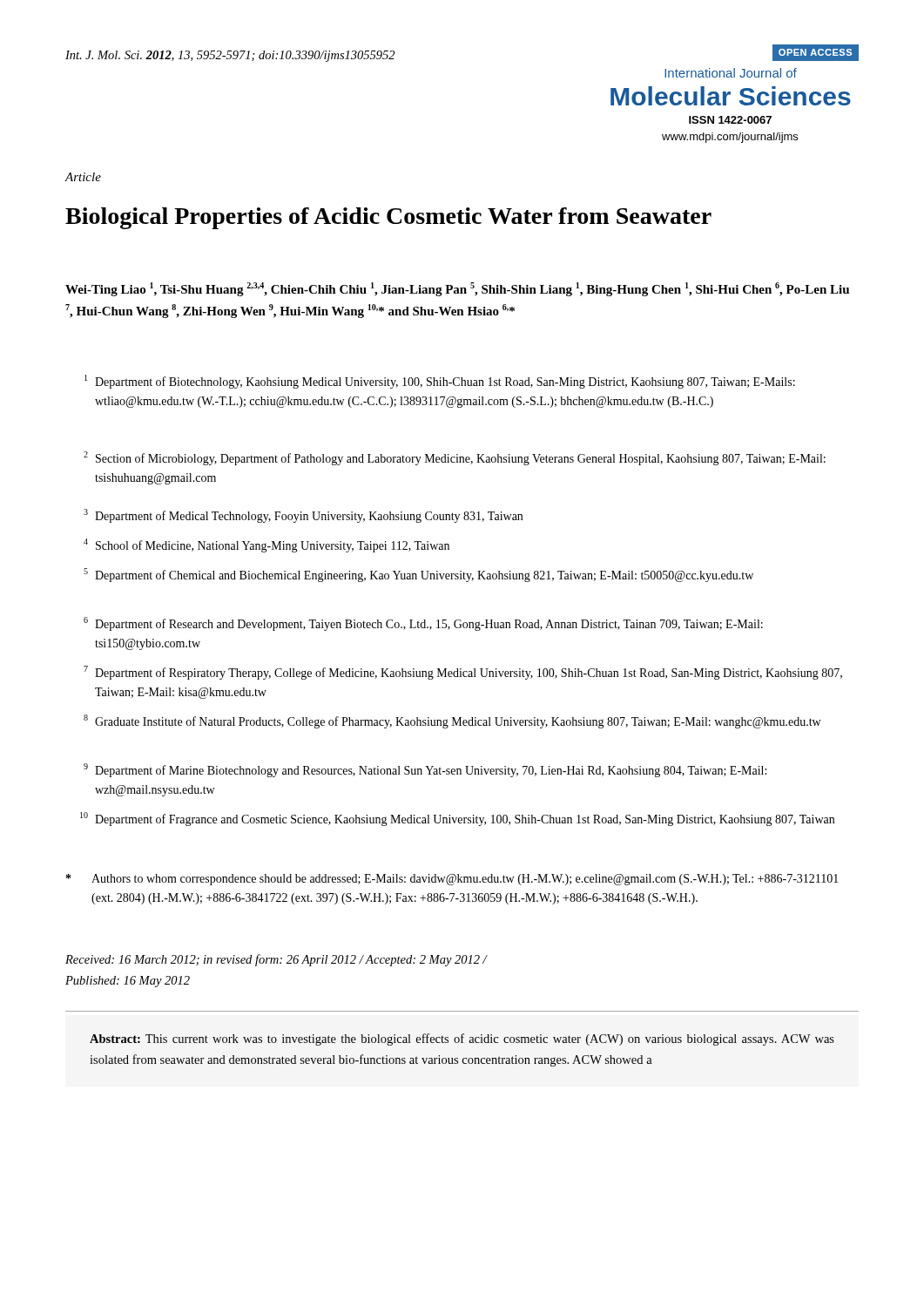Locate the block of text that opens with "3 Department of Medical Technology, Fooyin University, Kaohsiung"
Image resolution: width=924 pixels, height=1307 pixels.
pyautogui.click(x=294, y=517)
